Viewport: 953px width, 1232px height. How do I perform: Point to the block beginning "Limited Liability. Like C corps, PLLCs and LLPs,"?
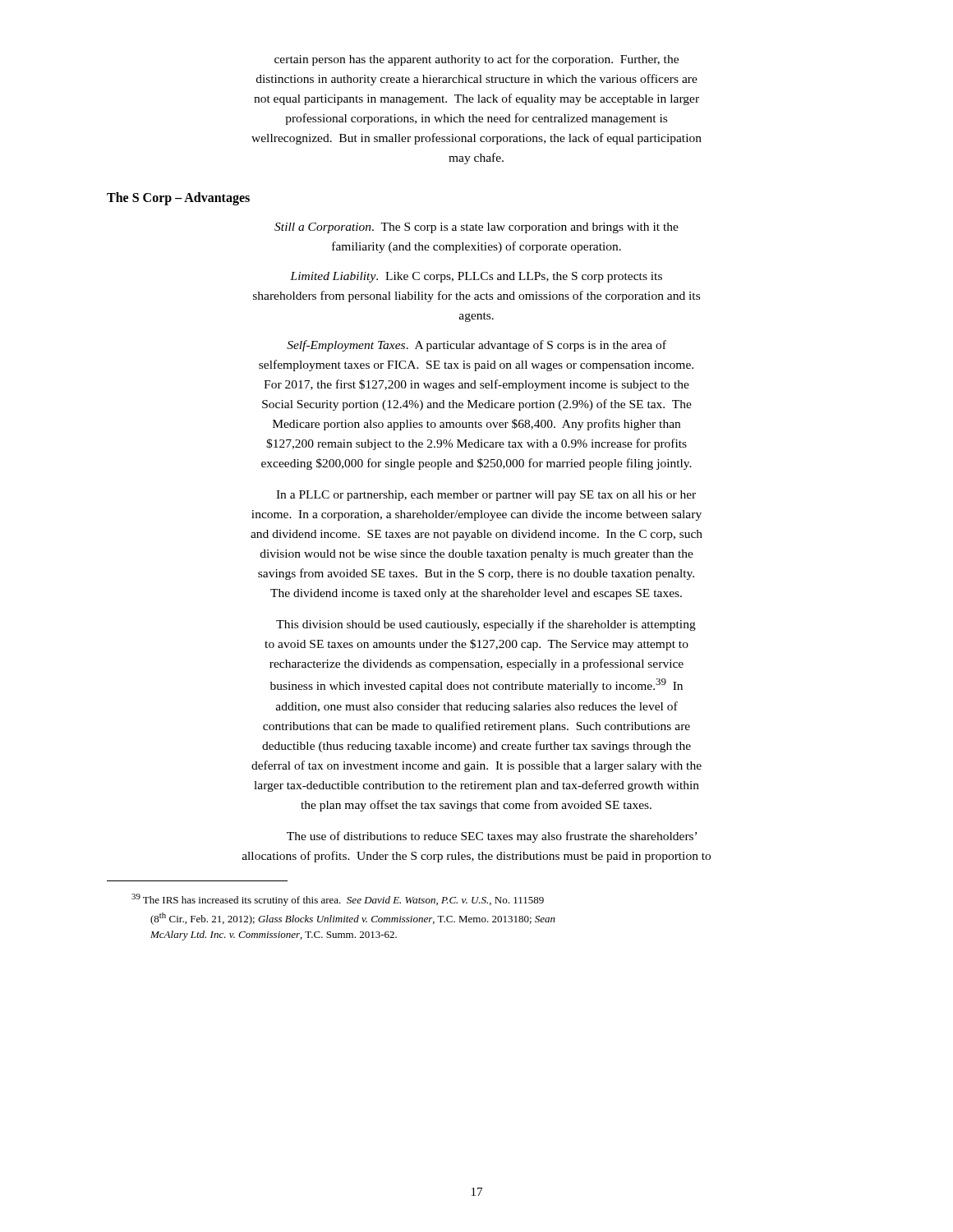point(476,295)
